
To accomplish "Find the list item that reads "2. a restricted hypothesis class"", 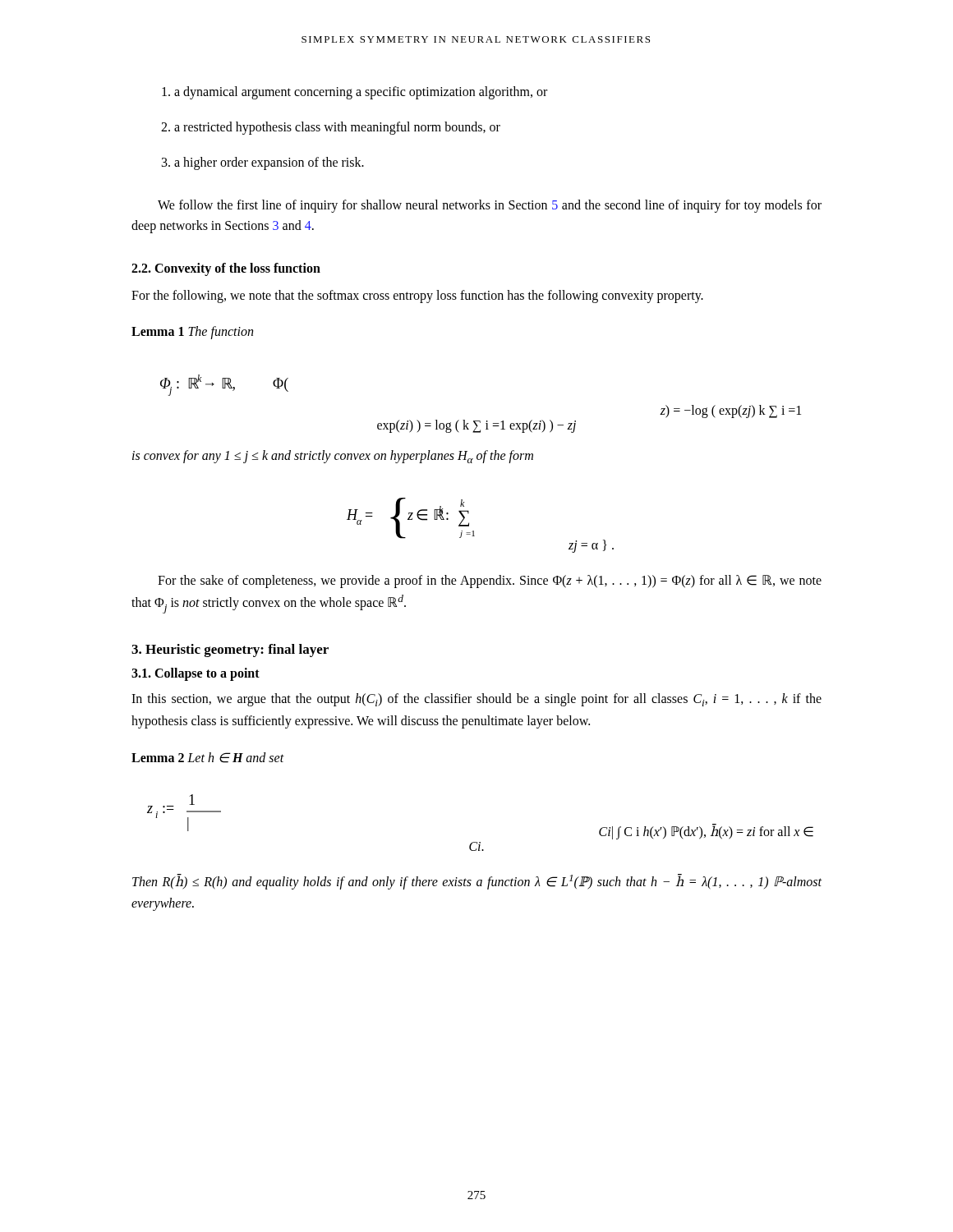I will click(331, 127).
